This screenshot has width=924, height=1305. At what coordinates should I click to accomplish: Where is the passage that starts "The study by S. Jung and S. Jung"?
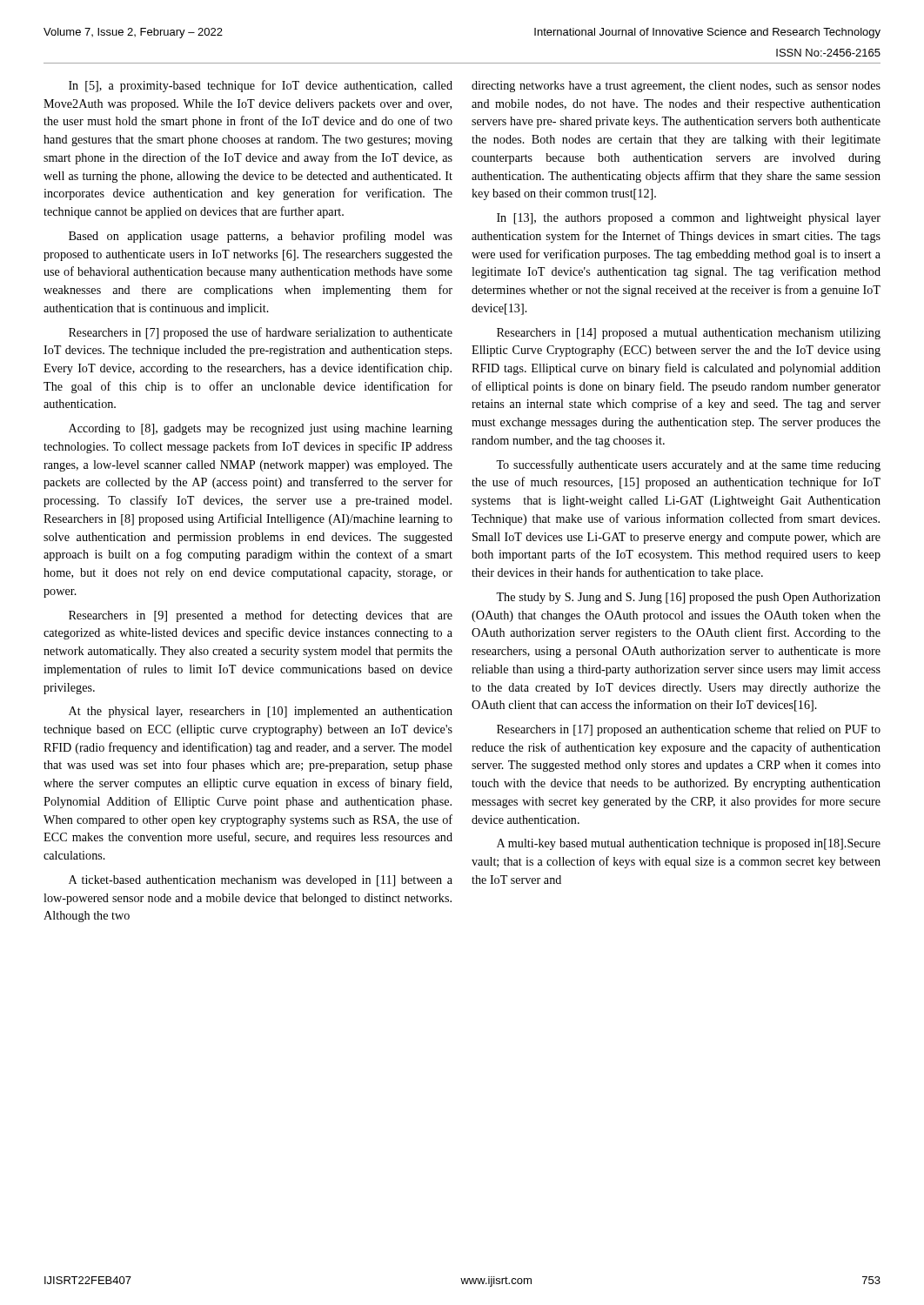point(676,651)
